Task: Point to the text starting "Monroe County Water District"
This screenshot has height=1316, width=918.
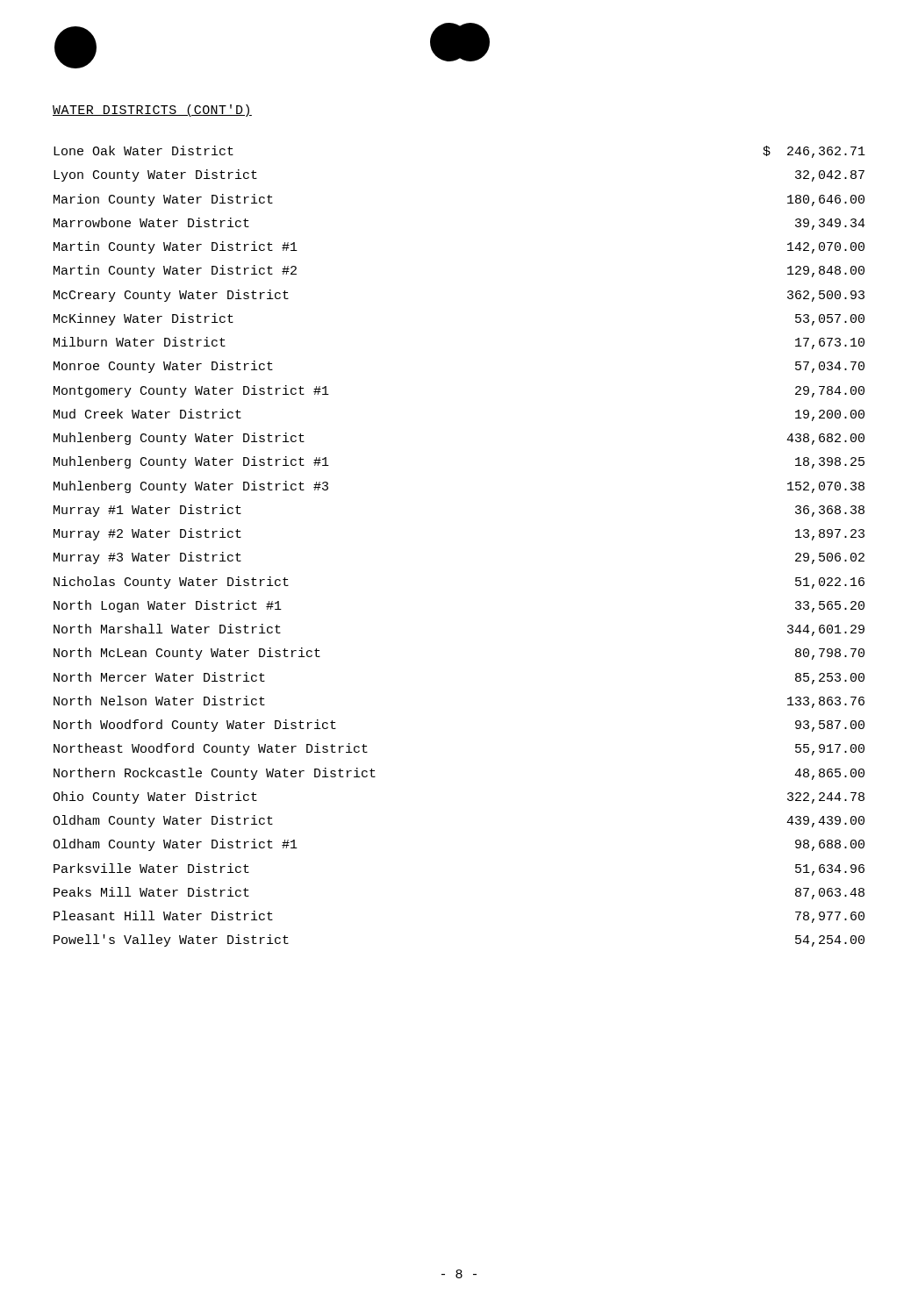Action: click(x=167, y=366)
